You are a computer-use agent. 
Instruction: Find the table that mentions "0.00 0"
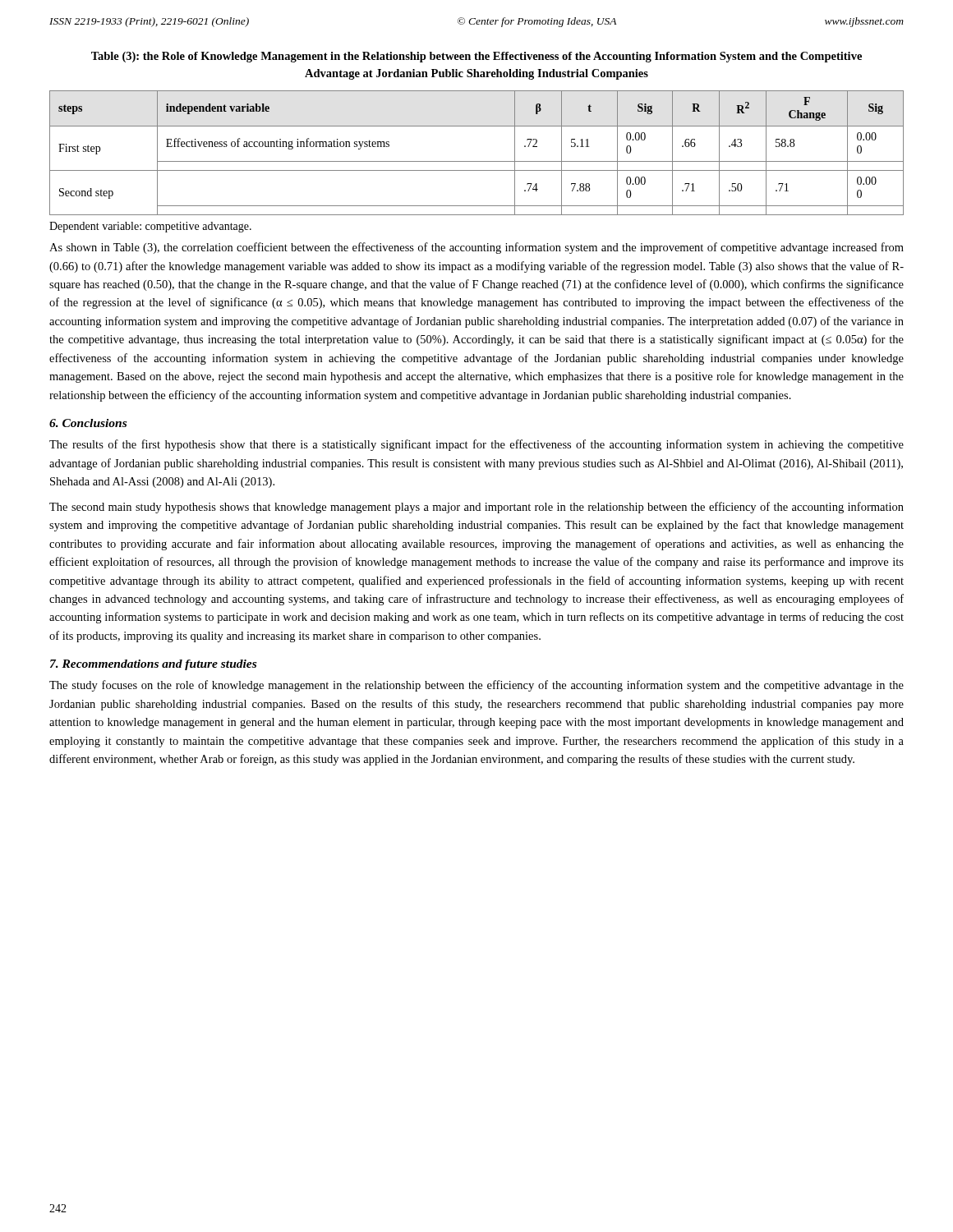tap(476, 153)
